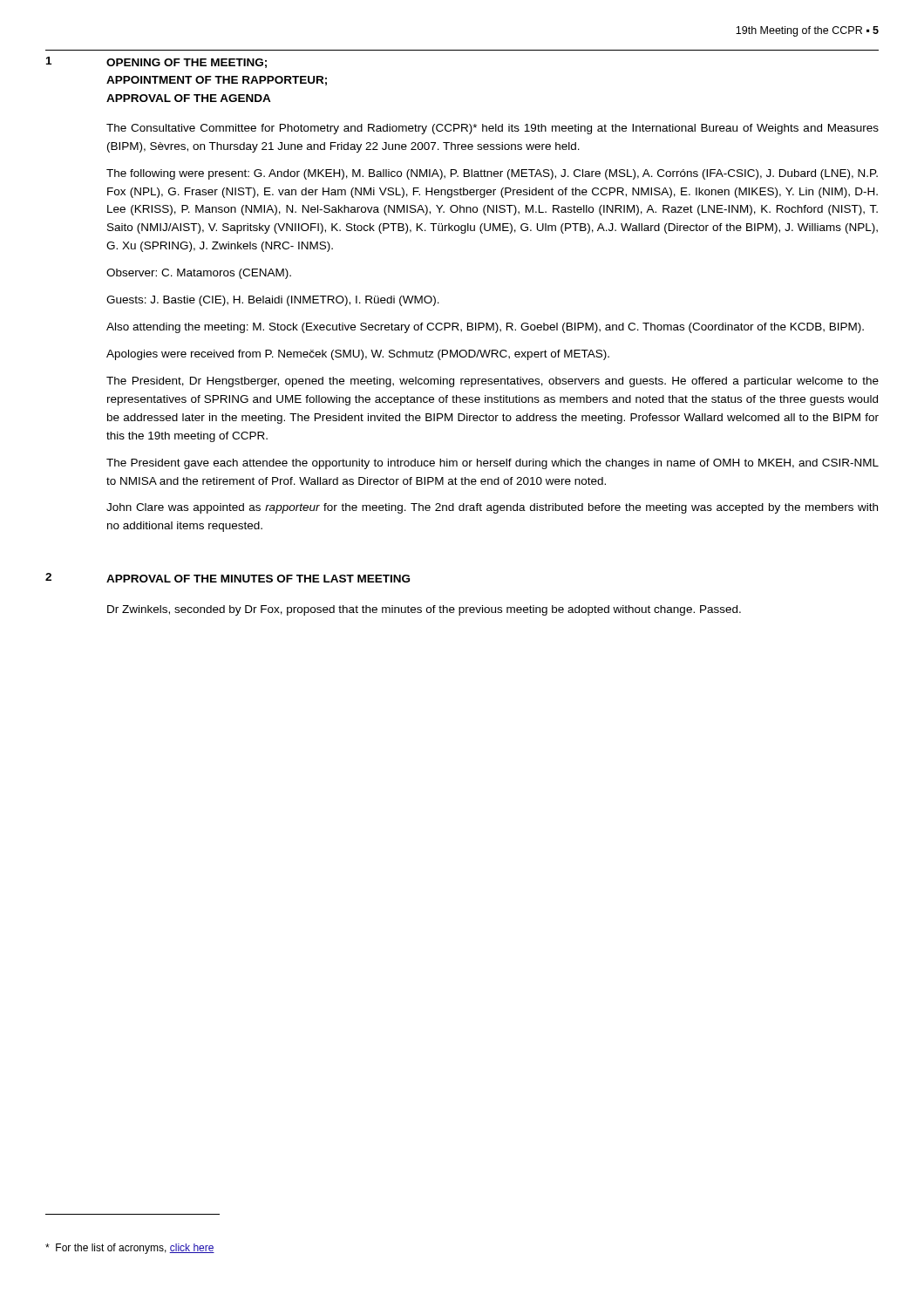This screenshot has width=924, height=1308.
Task: Click on the text block that reads "Guests: J. Bastie (CIE), H. Belaidi"
Action: coord(273,300)
